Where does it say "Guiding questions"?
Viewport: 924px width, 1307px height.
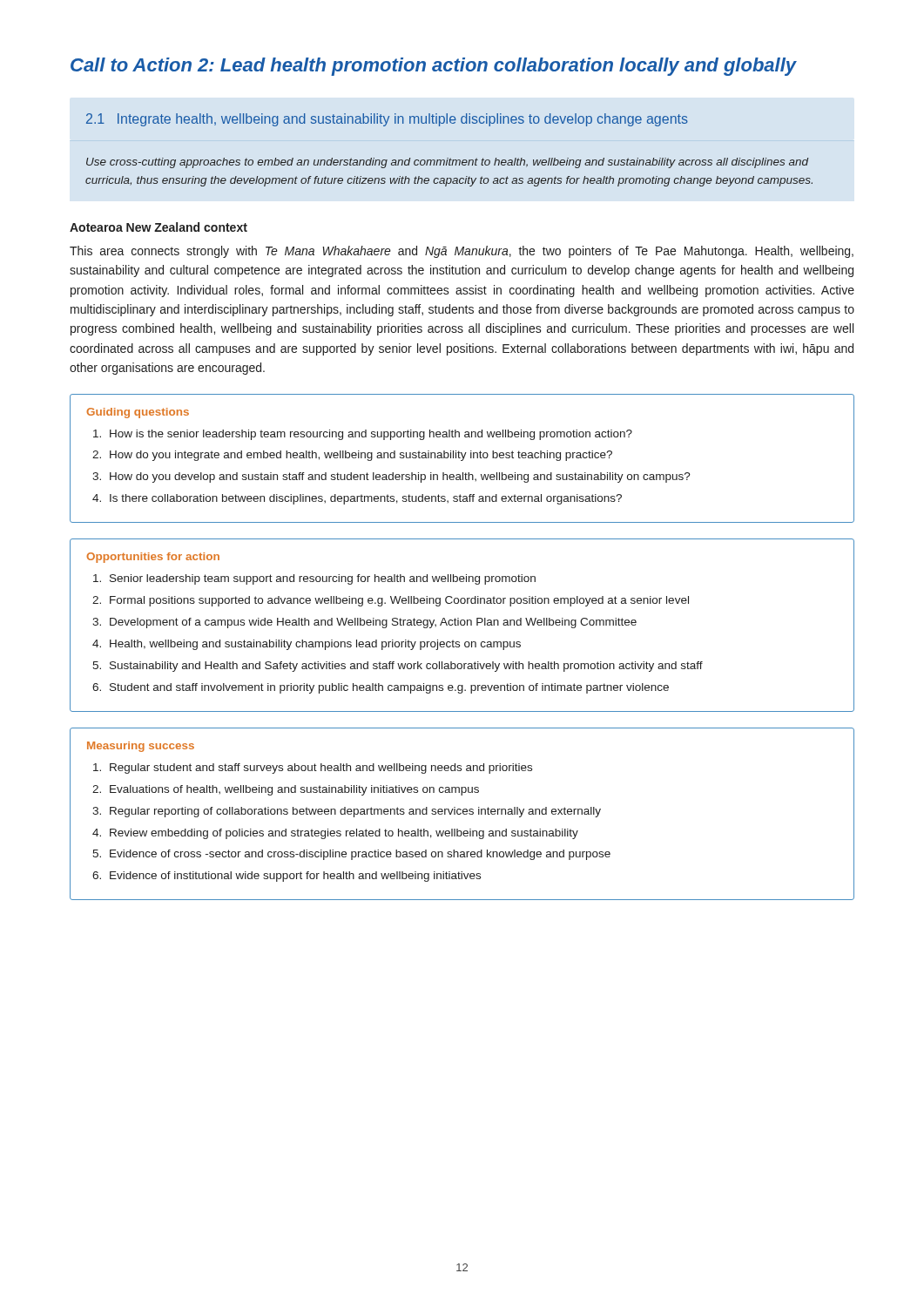[x=138, y=411]
